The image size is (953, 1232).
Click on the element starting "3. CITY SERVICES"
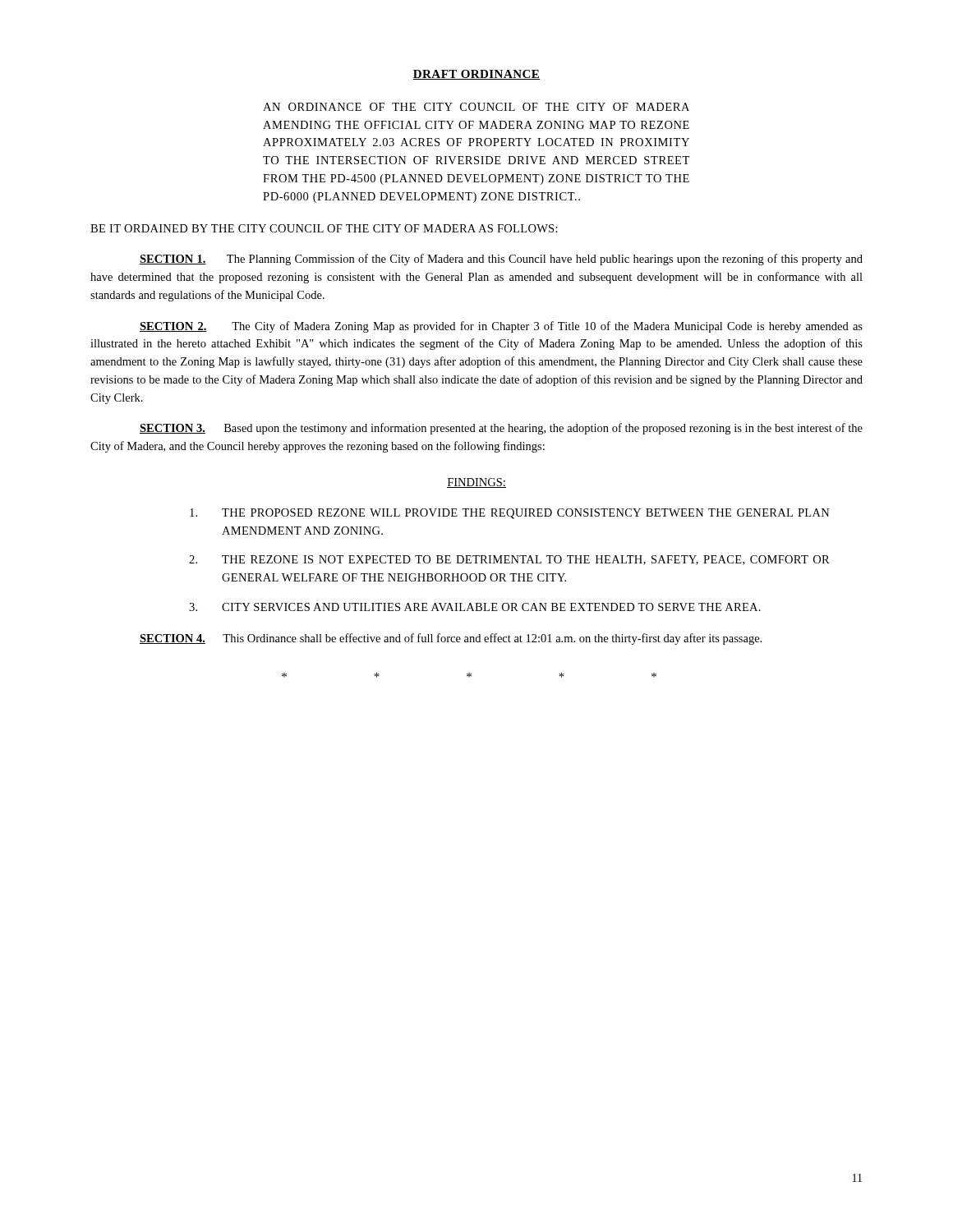tap(509, 608)
